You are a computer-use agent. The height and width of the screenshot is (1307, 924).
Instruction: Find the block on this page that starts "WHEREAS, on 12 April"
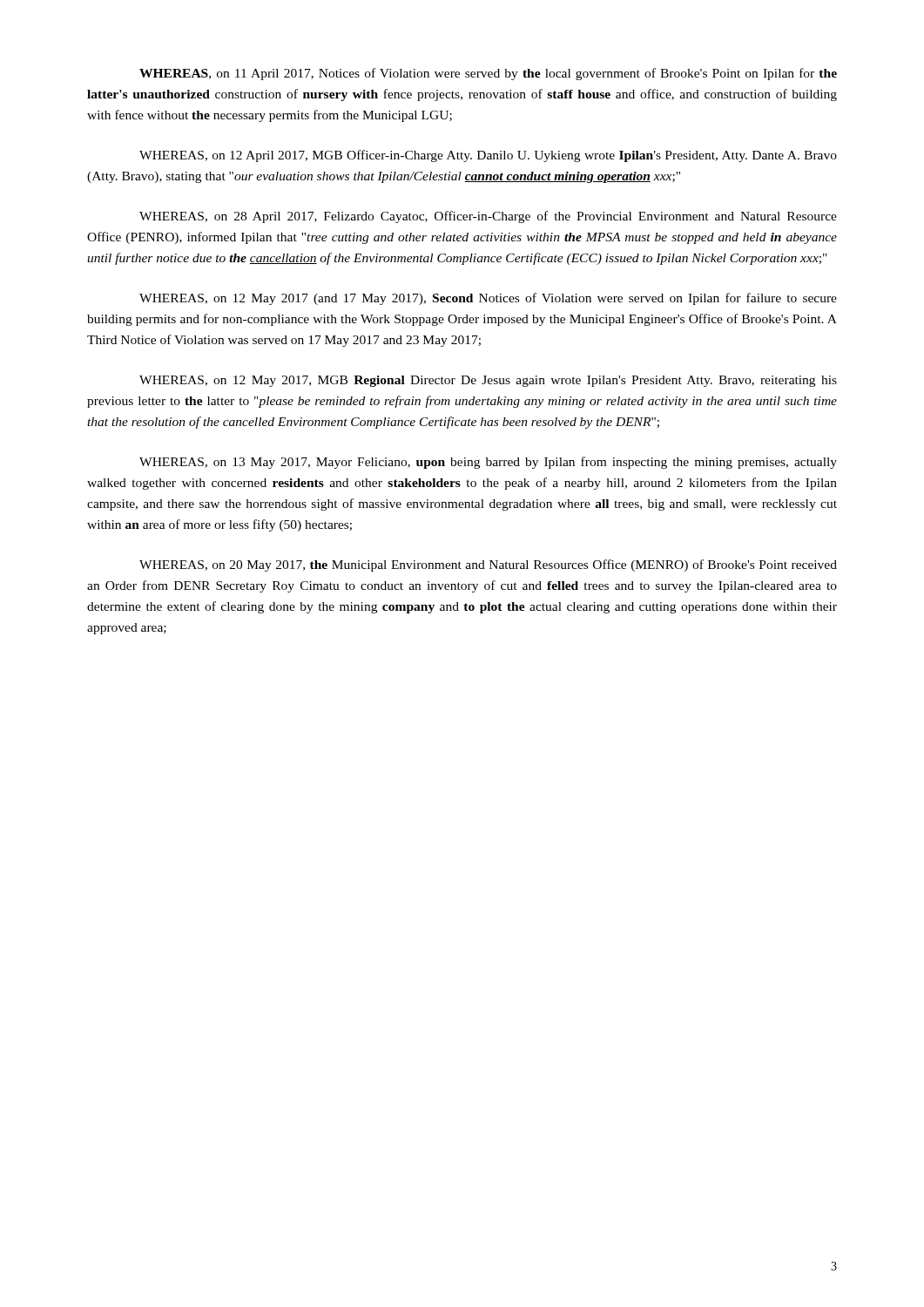462,165
